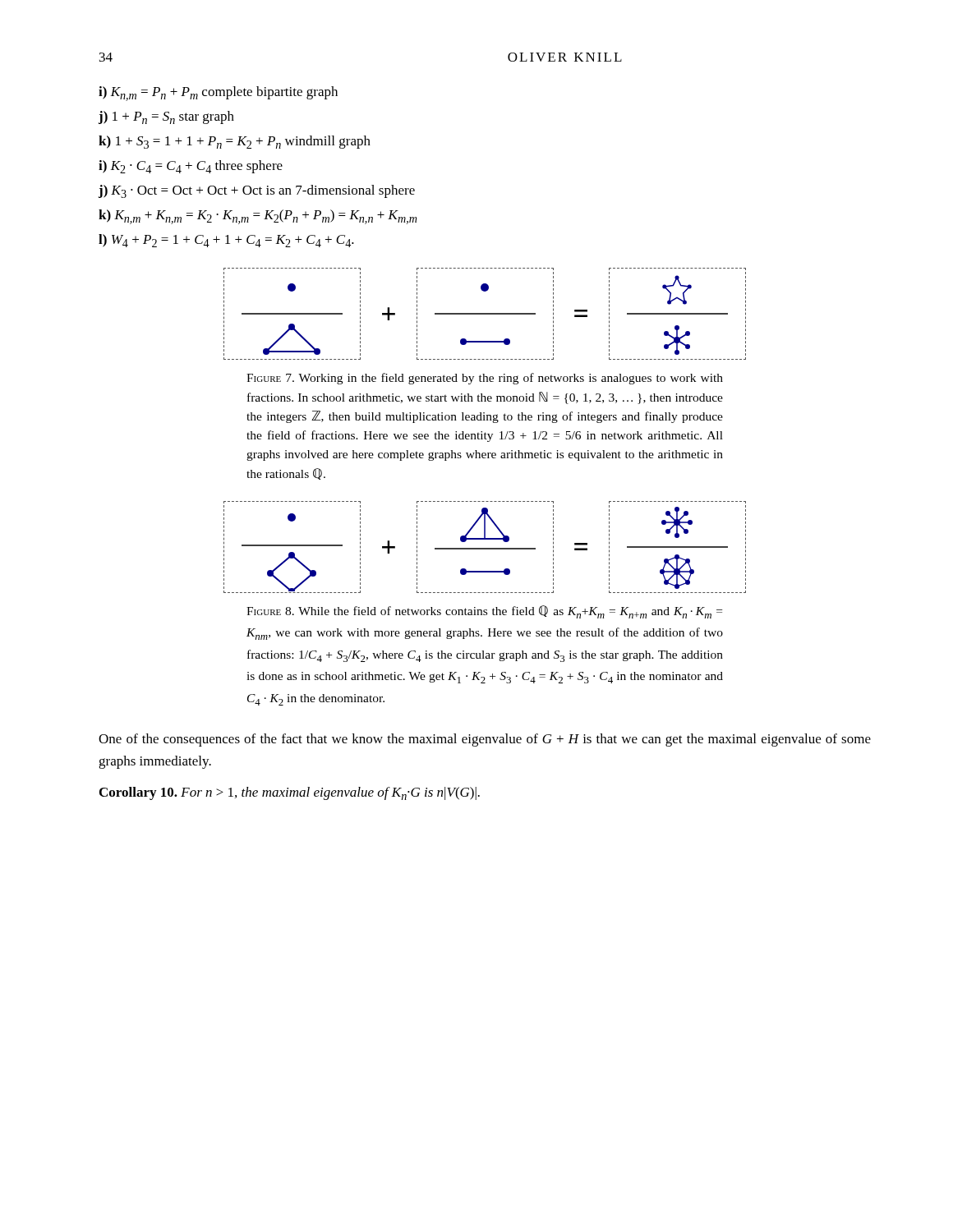Click on the text block that says "One of the consequences of the"
The height and width of the screenshot is (1232, 953).
(x=485, y=750)
